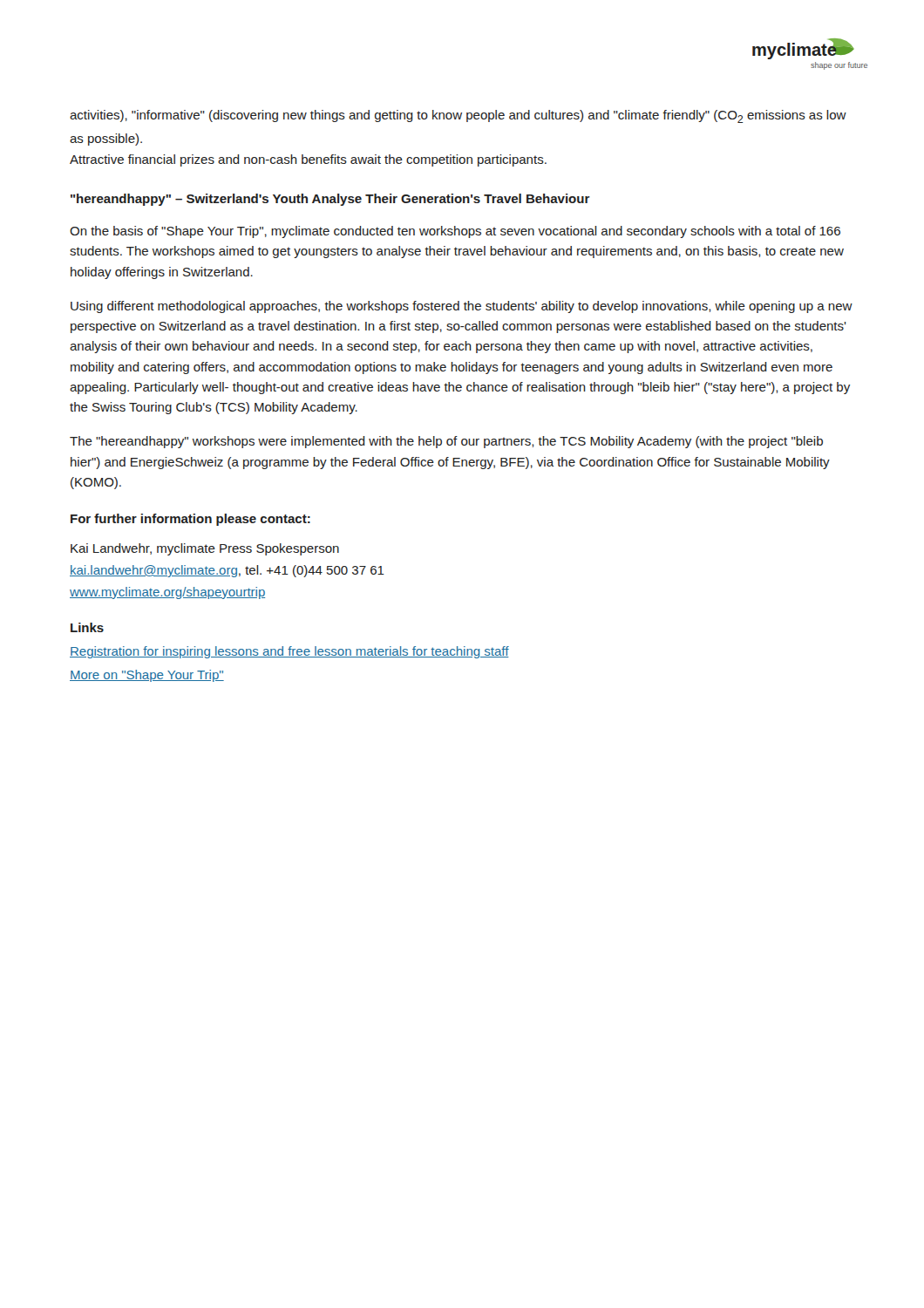Screen dimensions: 1308x924
Task: Select the text block that reads "Using different methodological approaches,"
Action: coord(461,356)
